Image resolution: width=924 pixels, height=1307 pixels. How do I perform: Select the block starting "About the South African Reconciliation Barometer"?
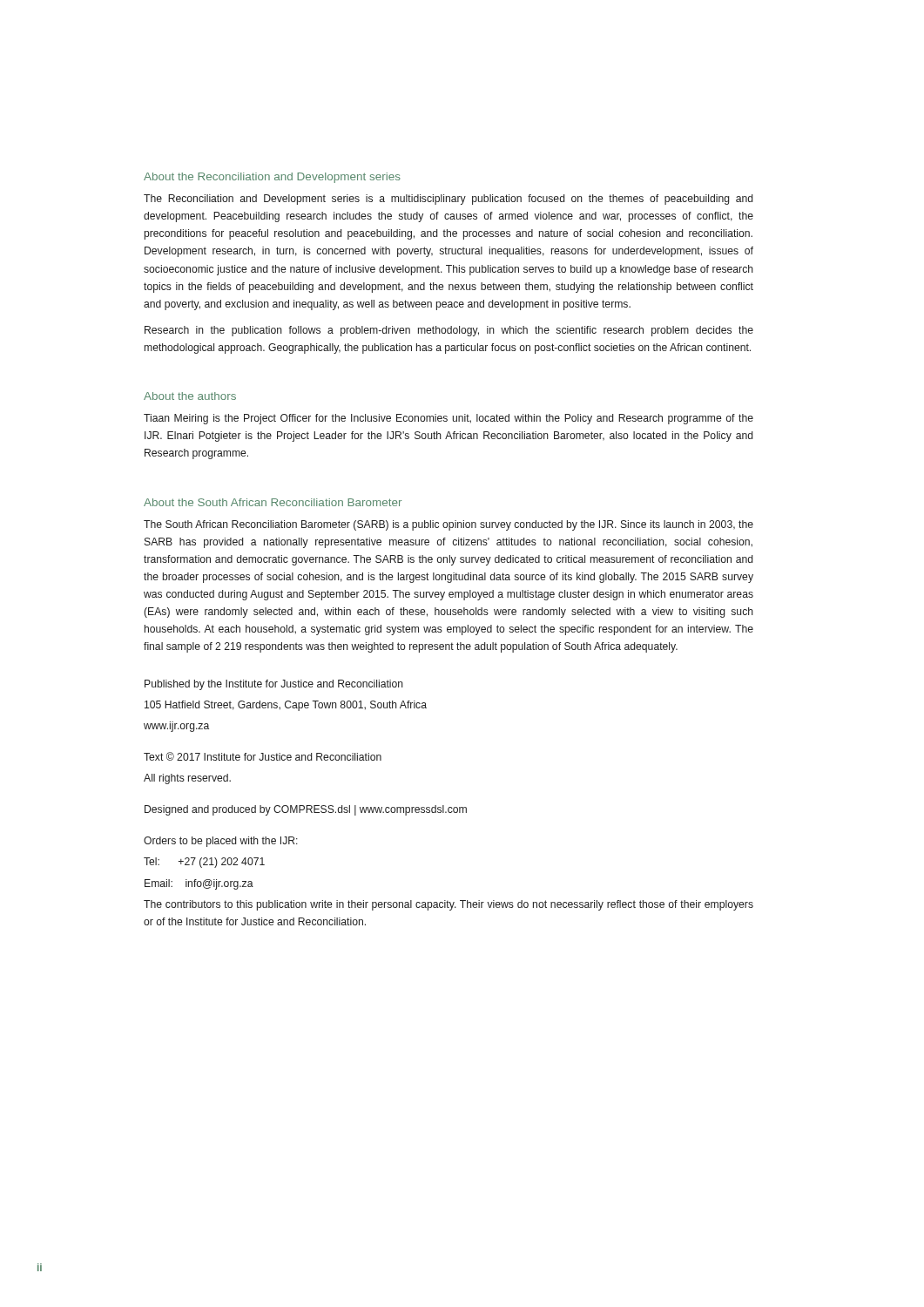click(x=273, y=502)
